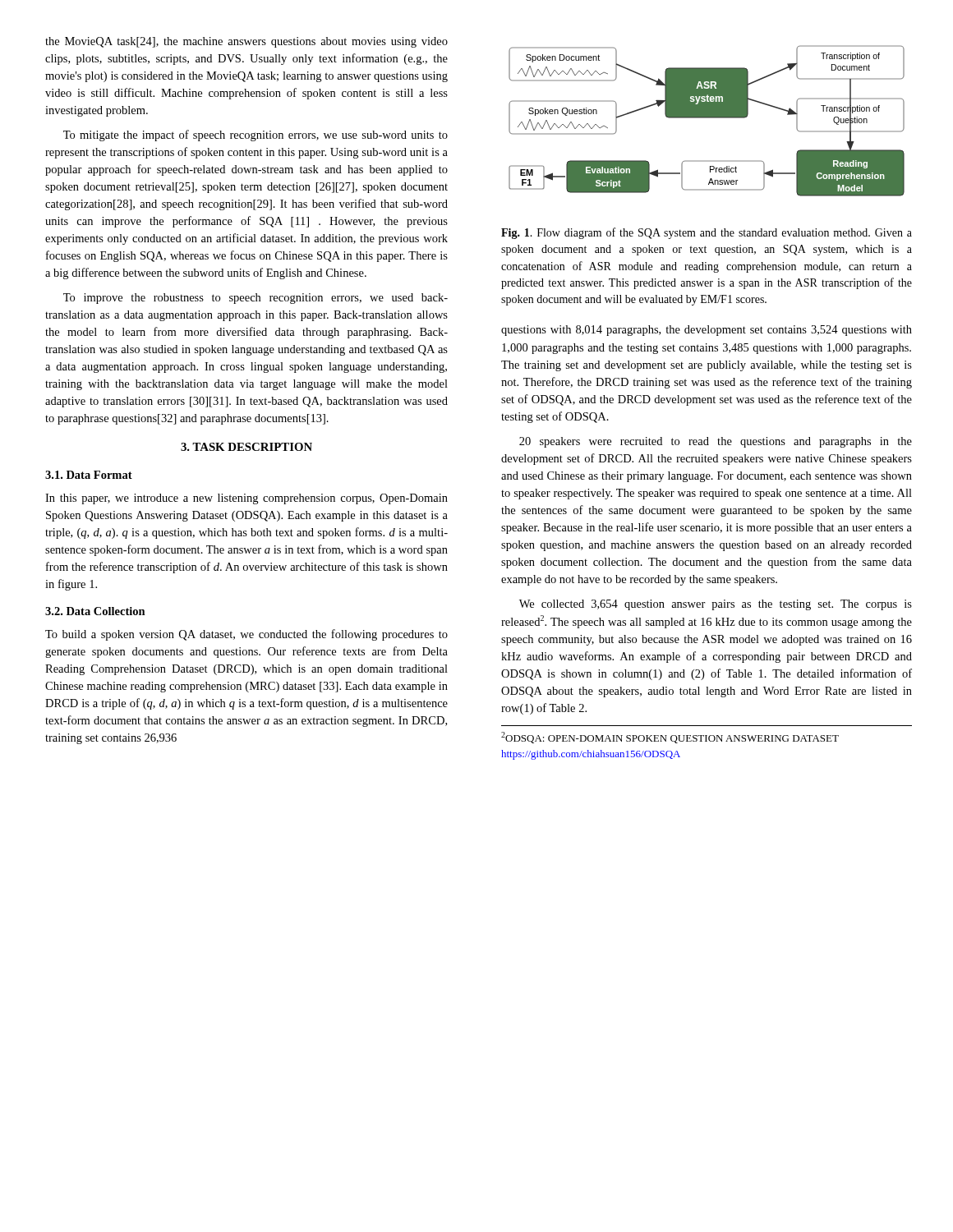Image resolution: width=953 pixels, height=1232 pixels.
Task: Locate the caption containing "Fig. 1. Flow diagram of the SQA system"
Action: coord(707,266)
